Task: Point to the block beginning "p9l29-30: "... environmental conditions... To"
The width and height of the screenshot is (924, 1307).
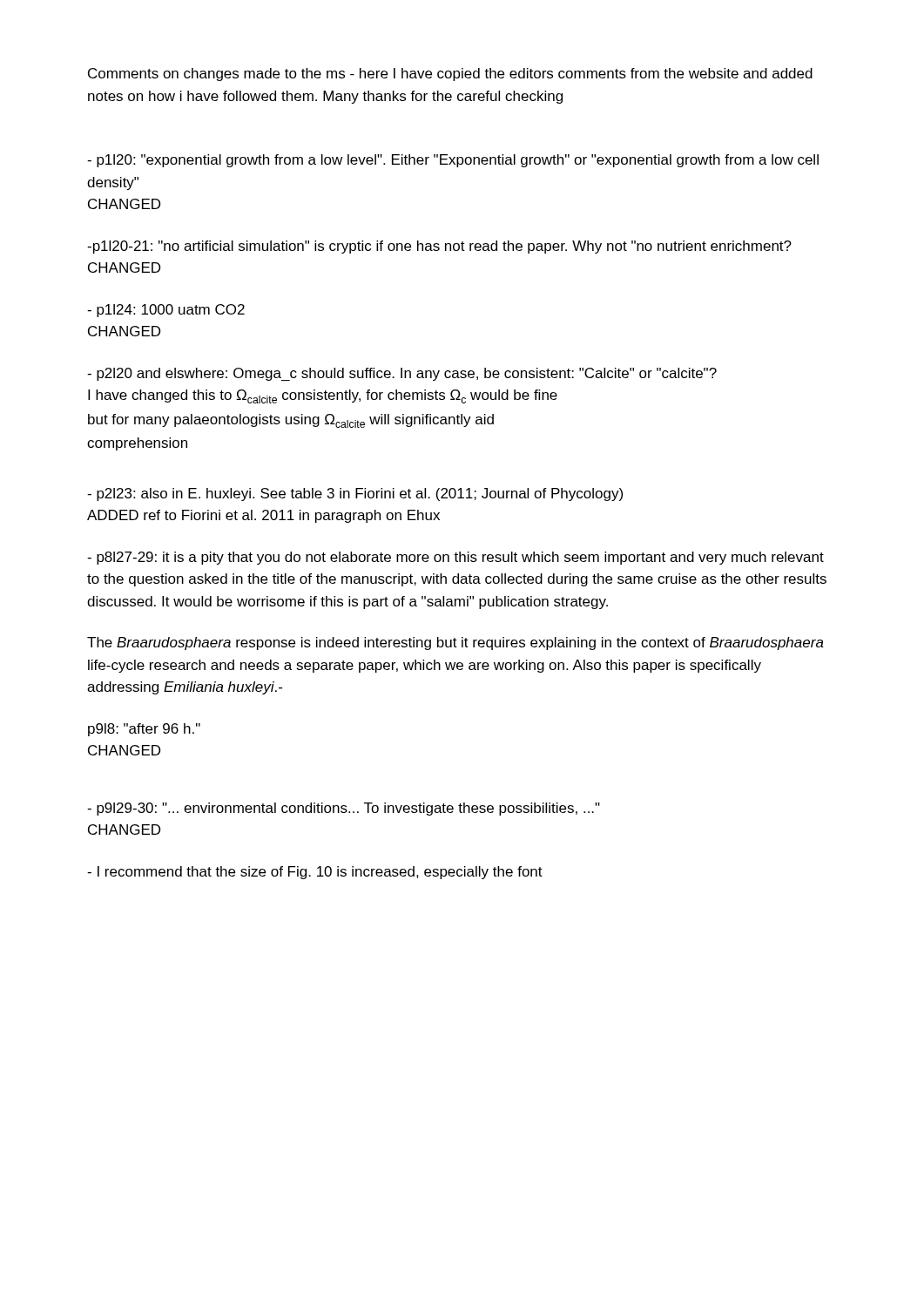Action: pos(344,819)
